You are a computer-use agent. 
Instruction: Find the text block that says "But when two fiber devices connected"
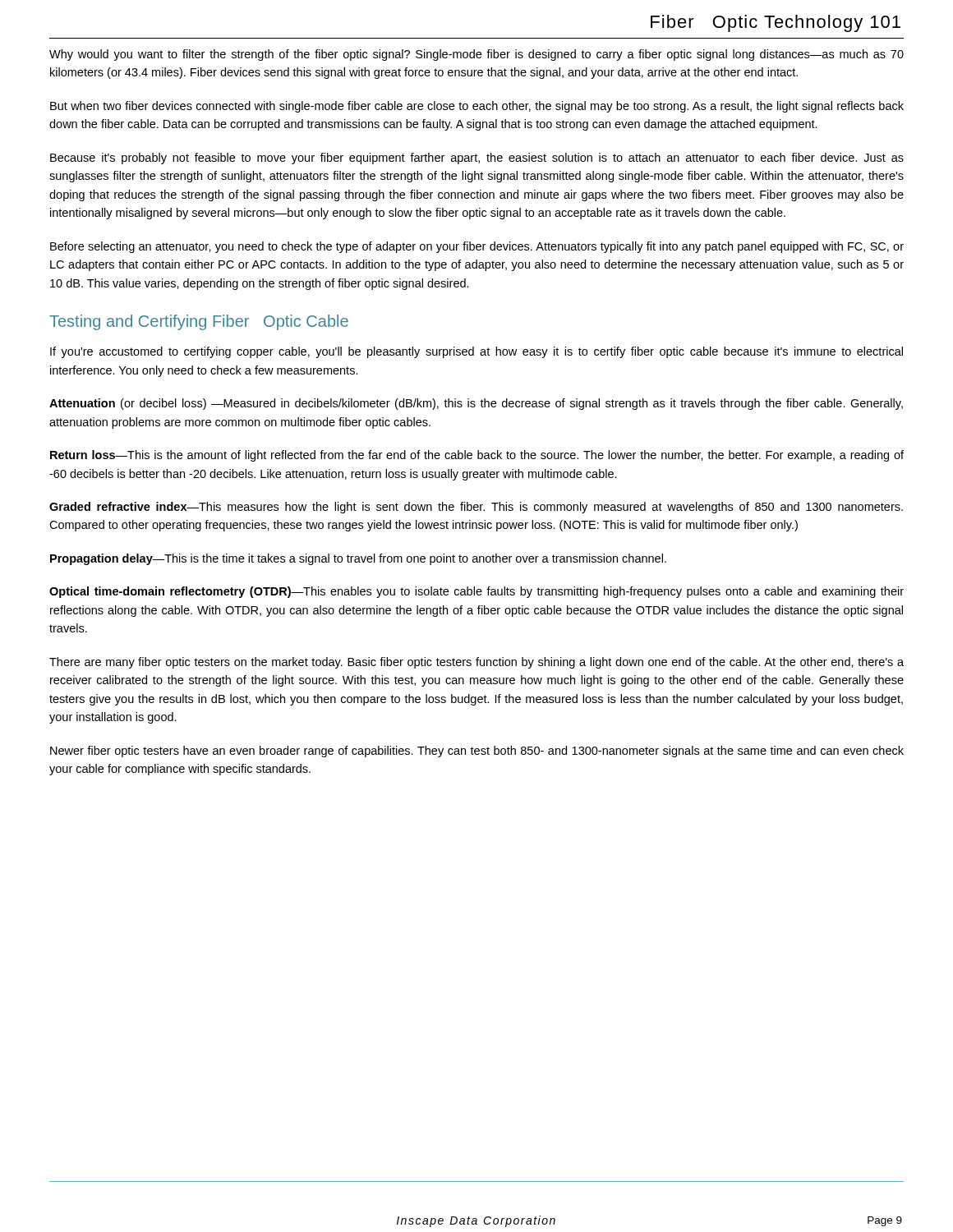click(476, 115)
